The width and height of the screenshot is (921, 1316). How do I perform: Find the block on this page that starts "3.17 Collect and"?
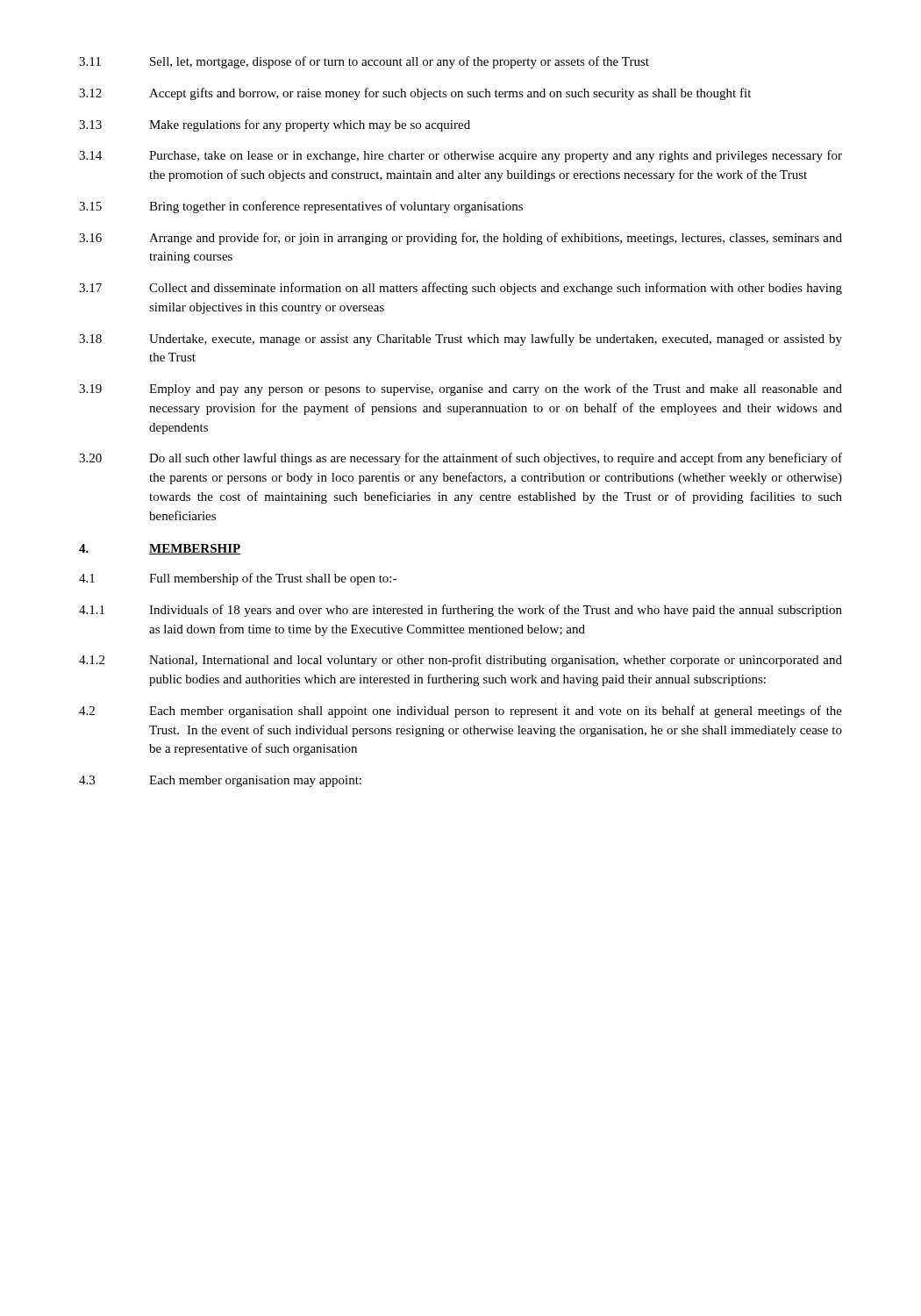point(460,298)
